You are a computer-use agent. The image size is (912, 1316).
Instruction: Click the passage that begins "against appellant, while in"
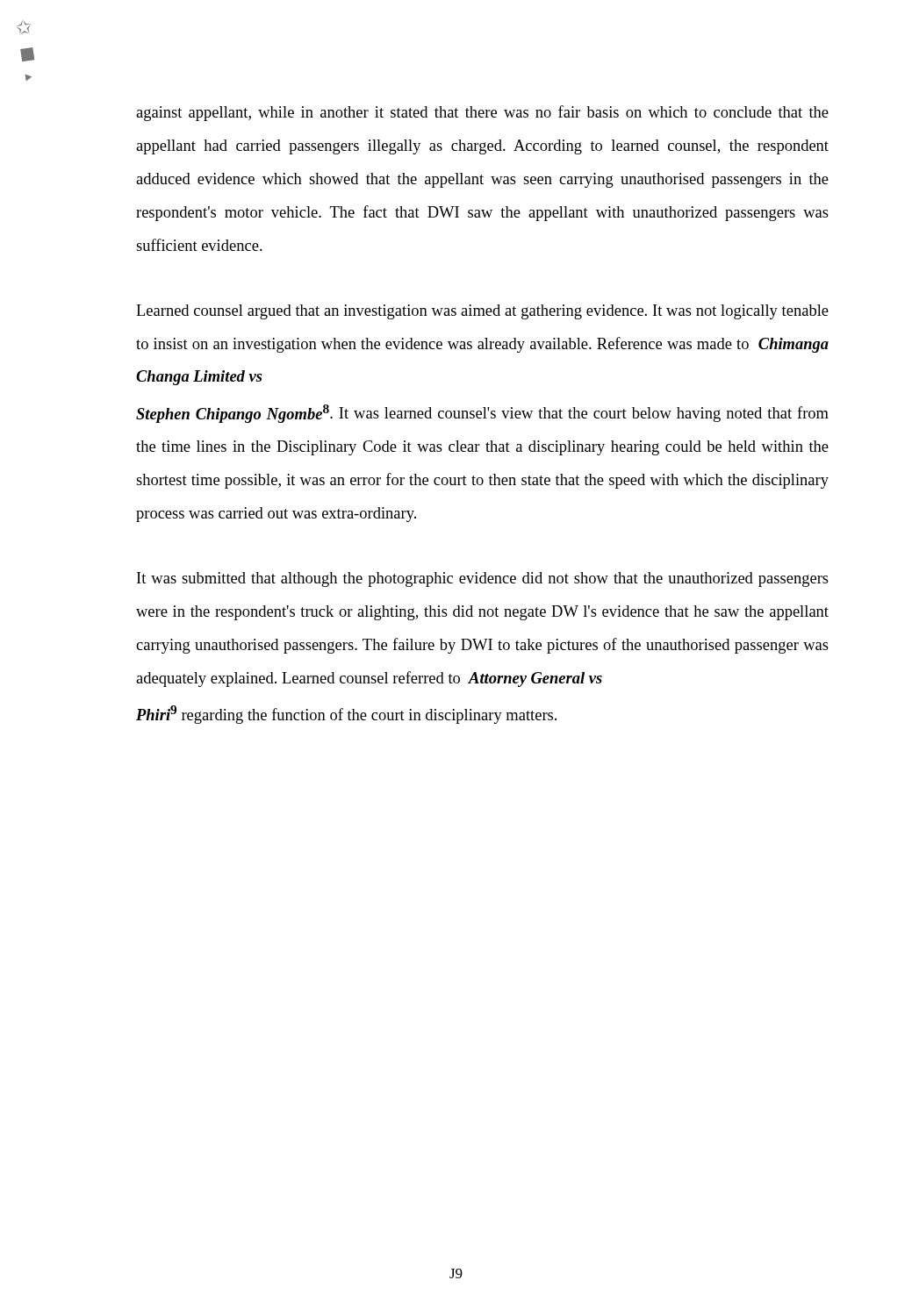(482, 179)
